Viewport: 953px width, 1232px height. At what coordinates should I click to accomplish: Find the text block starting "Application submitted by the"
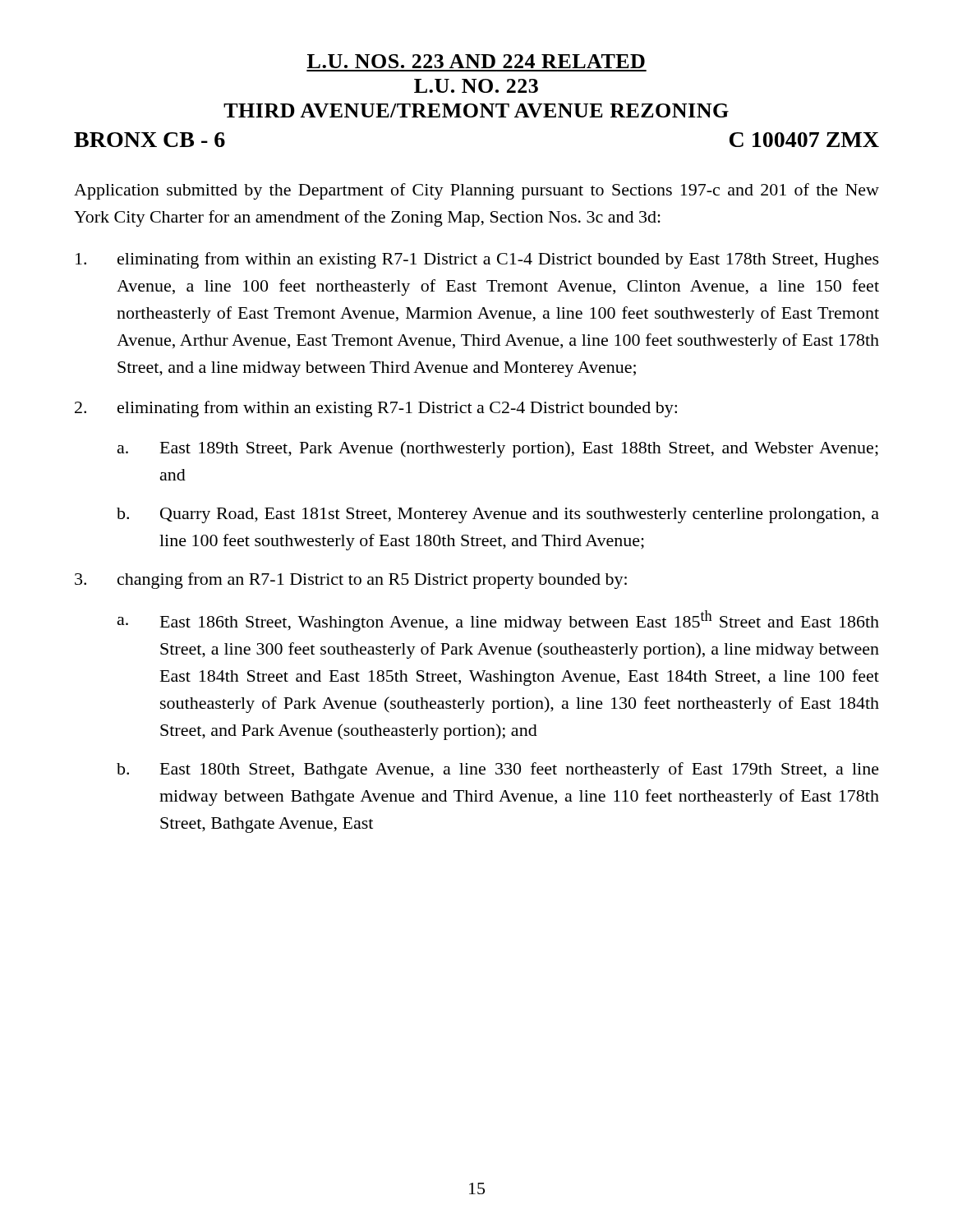coord(476,203)
